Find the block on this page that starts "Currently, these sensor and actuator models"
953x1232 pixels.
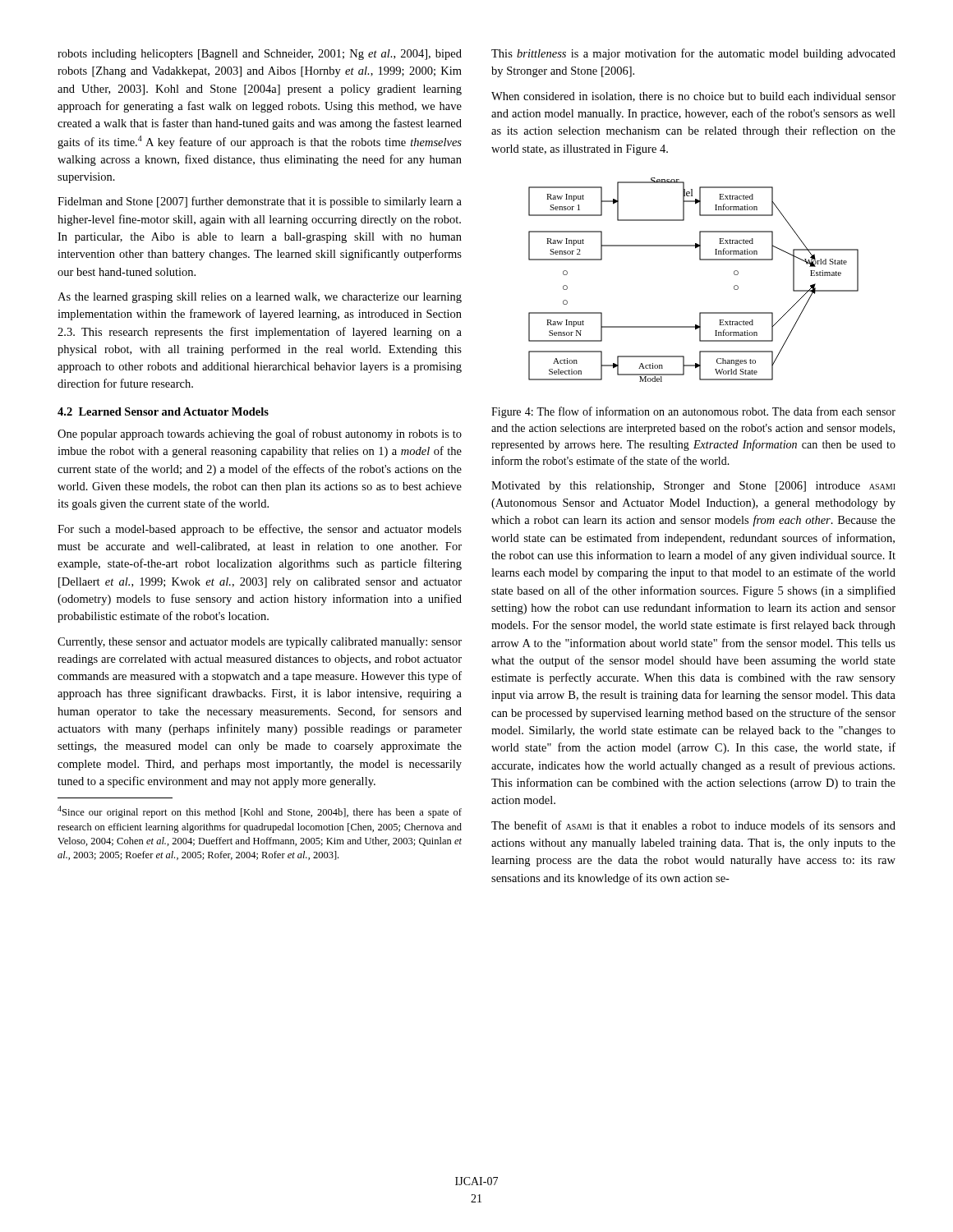coord(260,712)
